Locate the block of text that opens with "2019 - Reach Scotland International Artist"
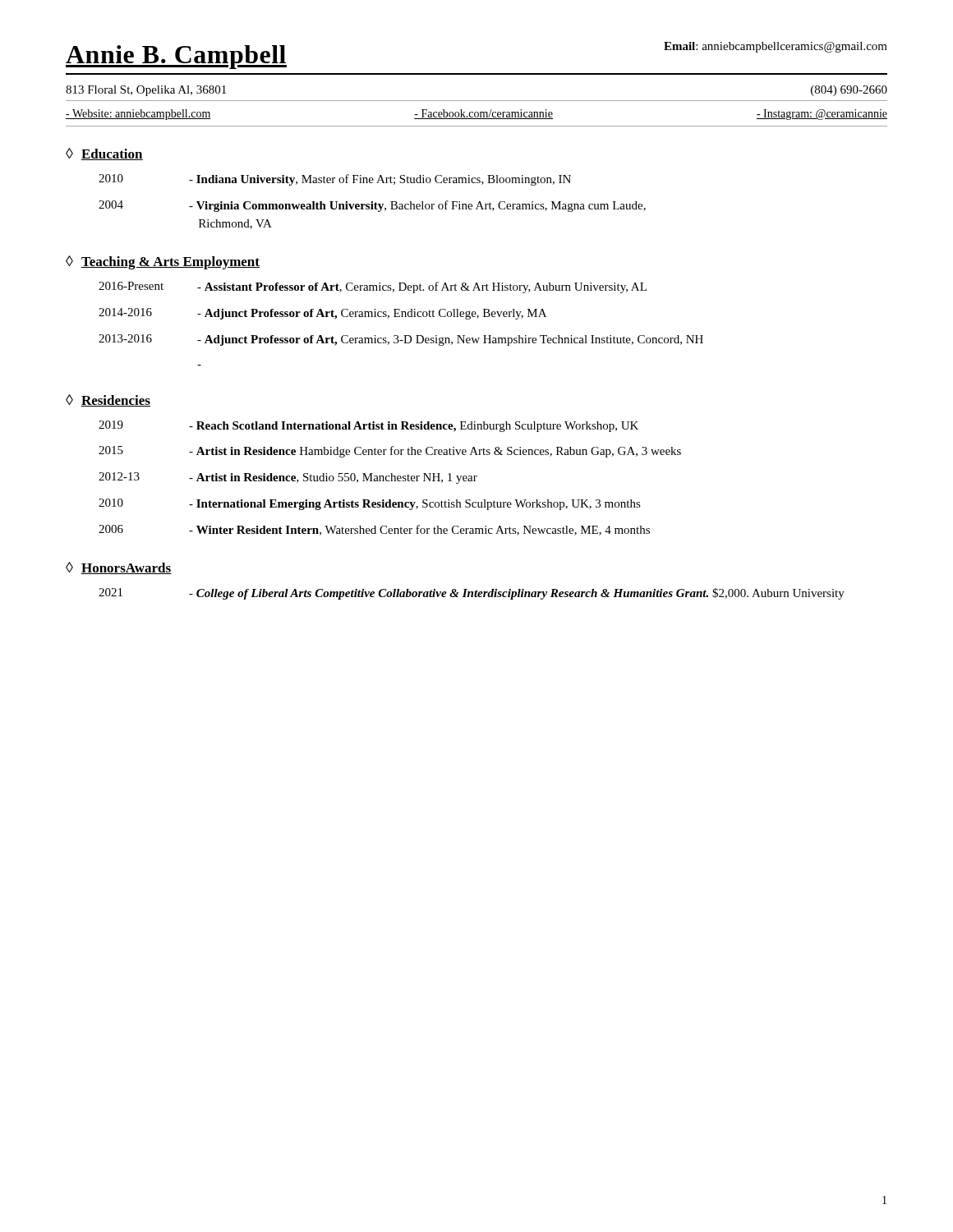Image resolution: width=953 pixels, height=1232 pixels. coord(493,426)
